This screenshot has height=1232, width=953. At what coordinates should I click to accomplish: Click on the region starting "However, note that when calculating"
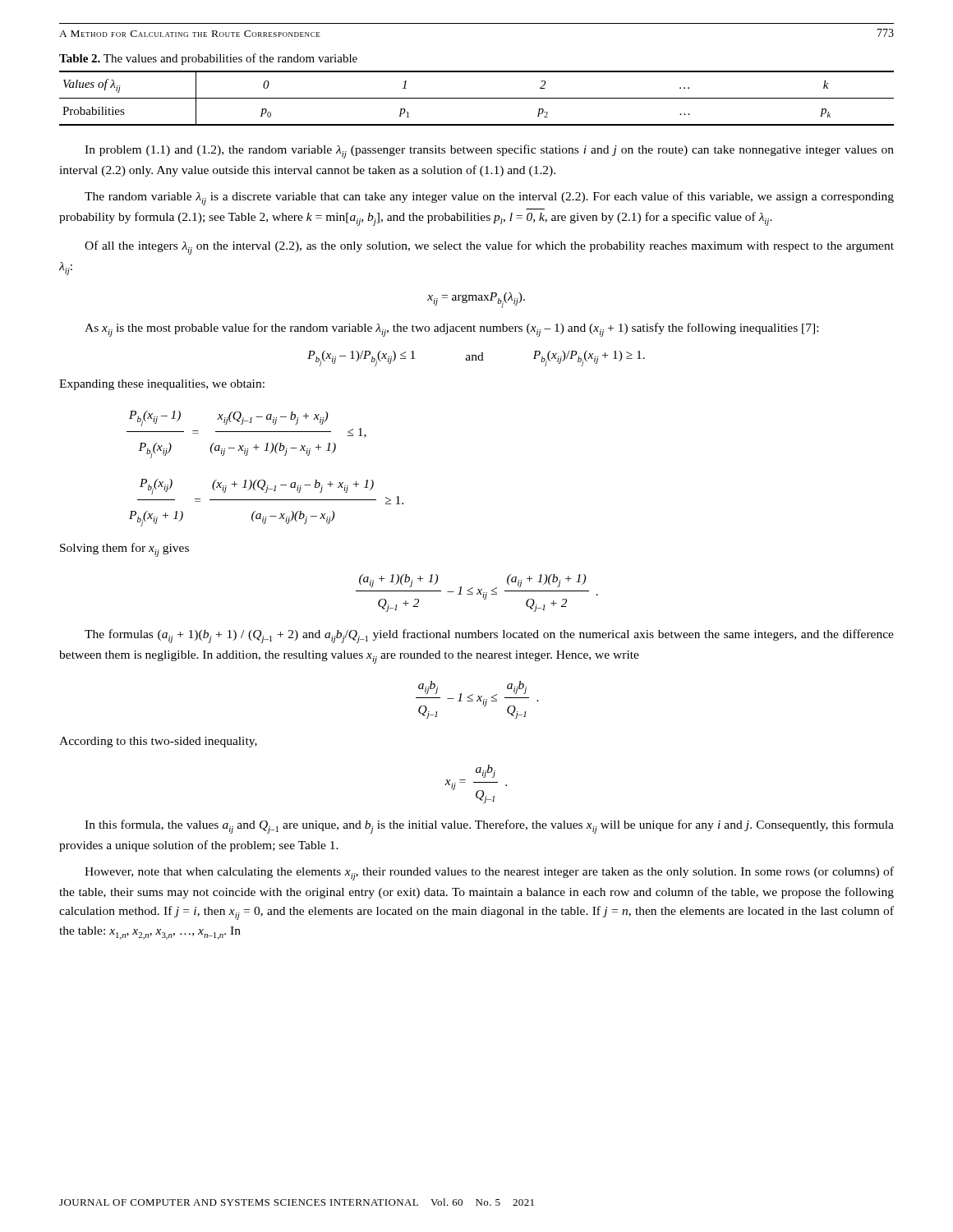(476, 902)
